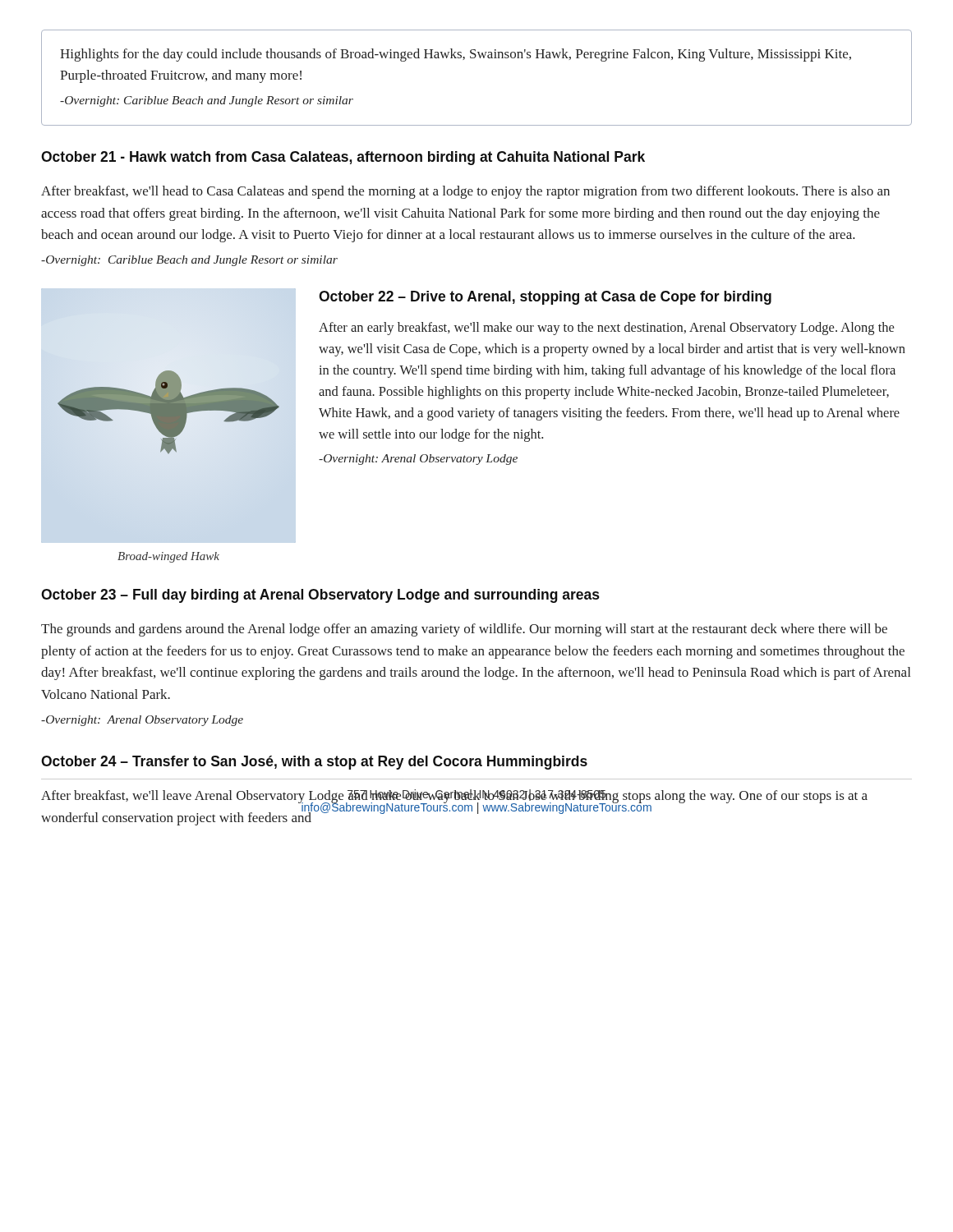Navigate to the region starting "After breakfast, we'll leave Arenal Observatory Lodge and"
Image resolution: width=953 pixels, height=1232 pixels.
(476, 807)
